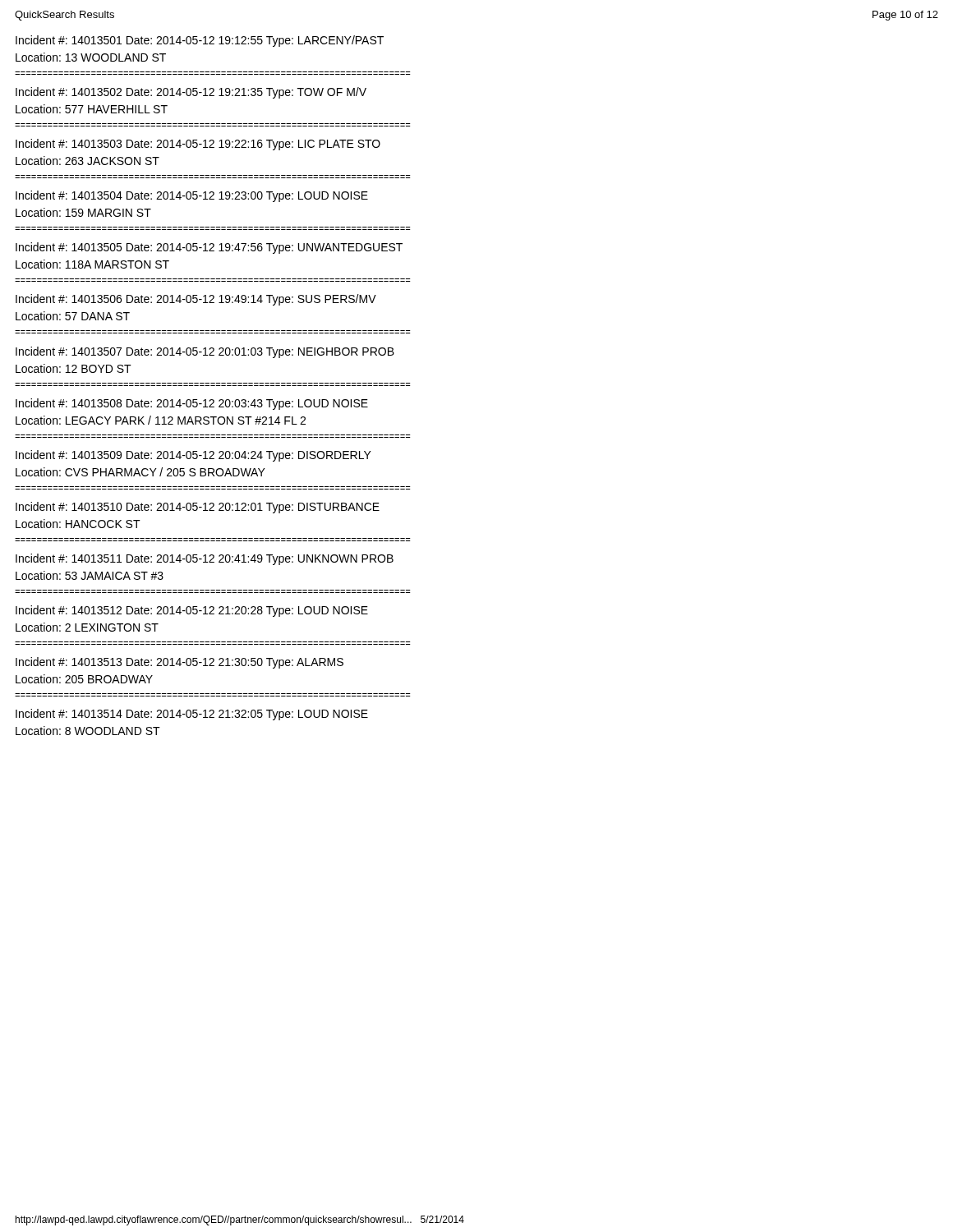Find the block starting "Incident #: 14013502 Date:"

[x=191, y=93]
